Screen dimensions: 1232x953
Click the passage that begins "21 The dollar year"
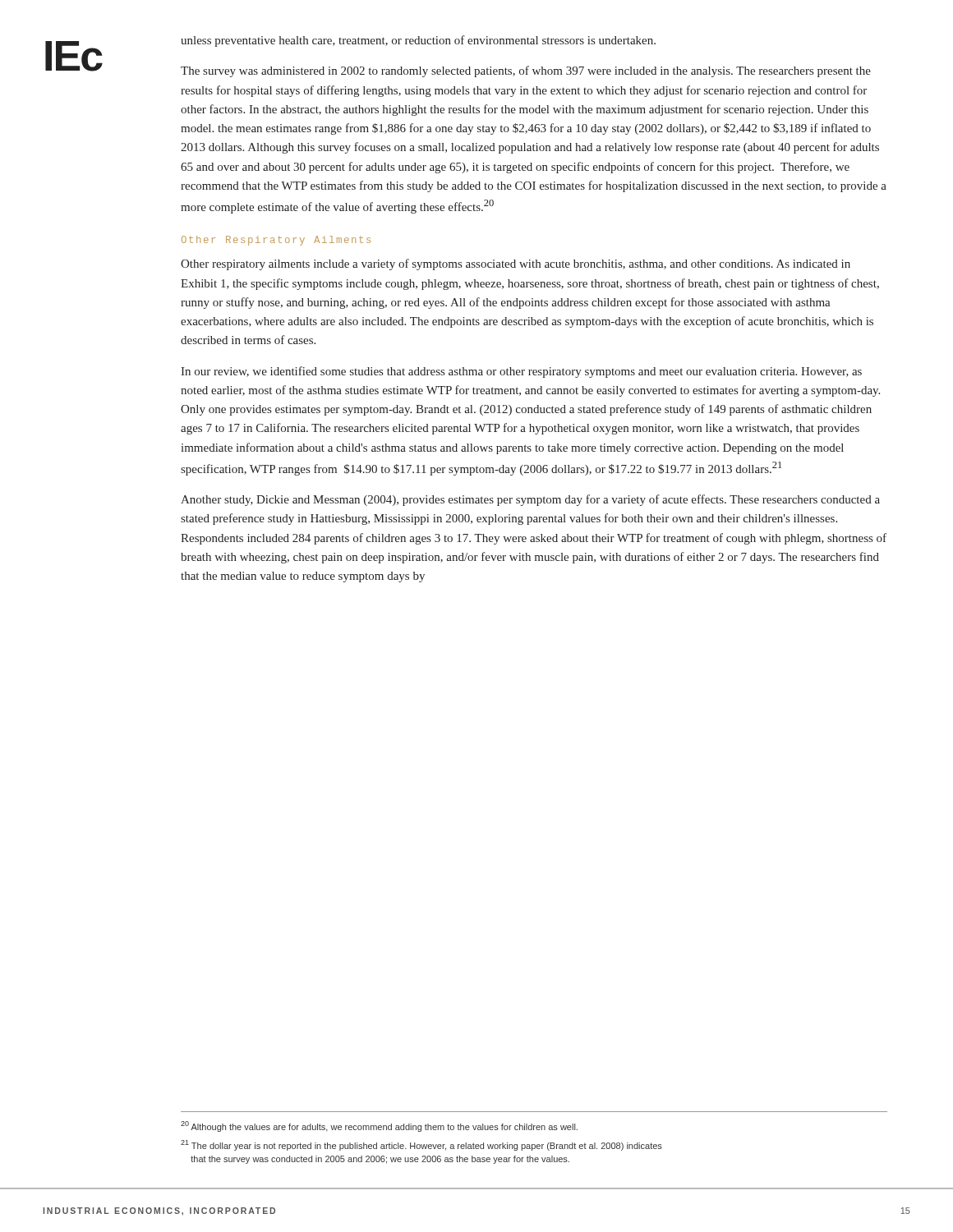tap(421, 1151)
